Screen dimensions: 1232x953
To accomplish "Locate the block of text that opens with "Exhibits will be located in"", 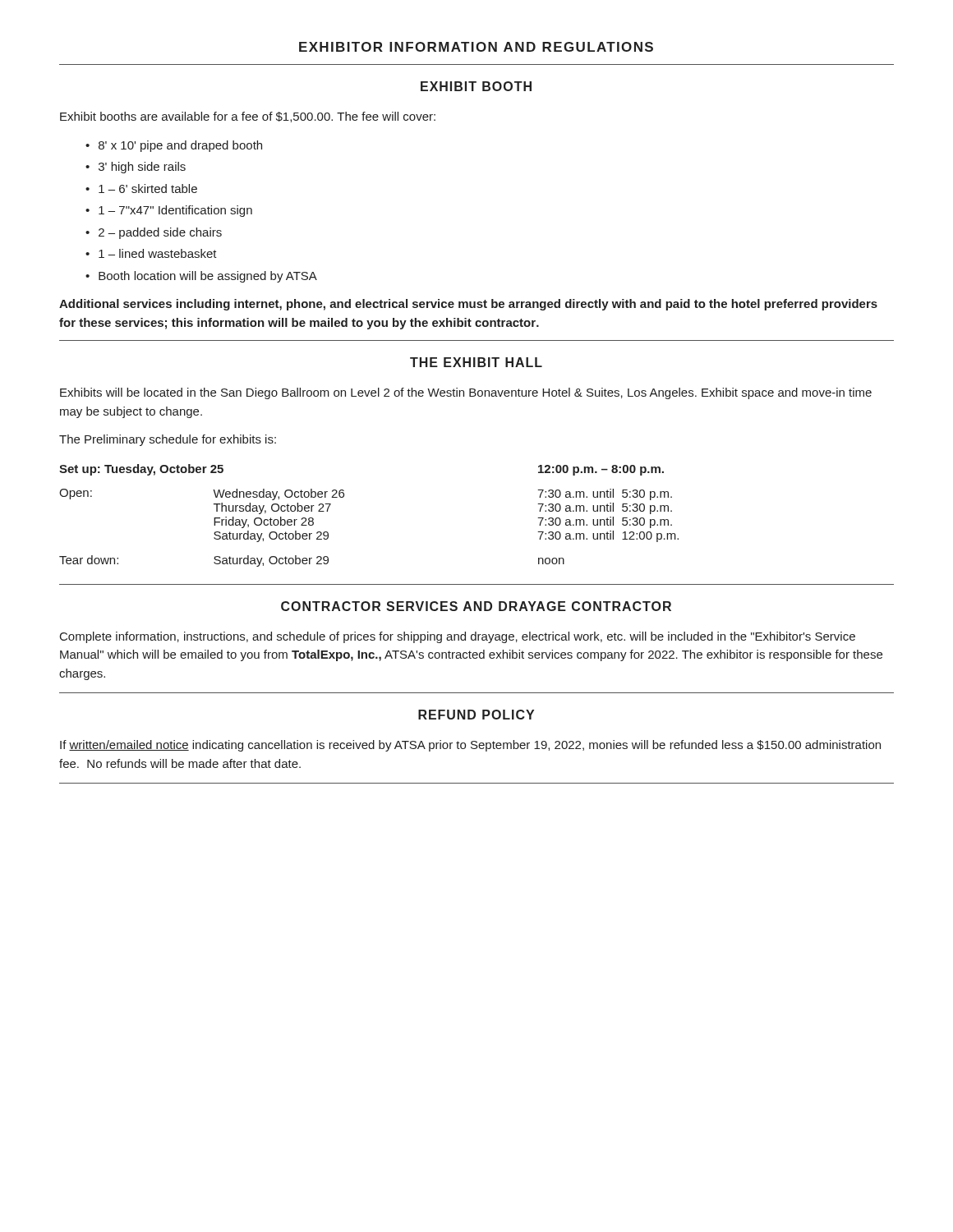I will [466, 401].
